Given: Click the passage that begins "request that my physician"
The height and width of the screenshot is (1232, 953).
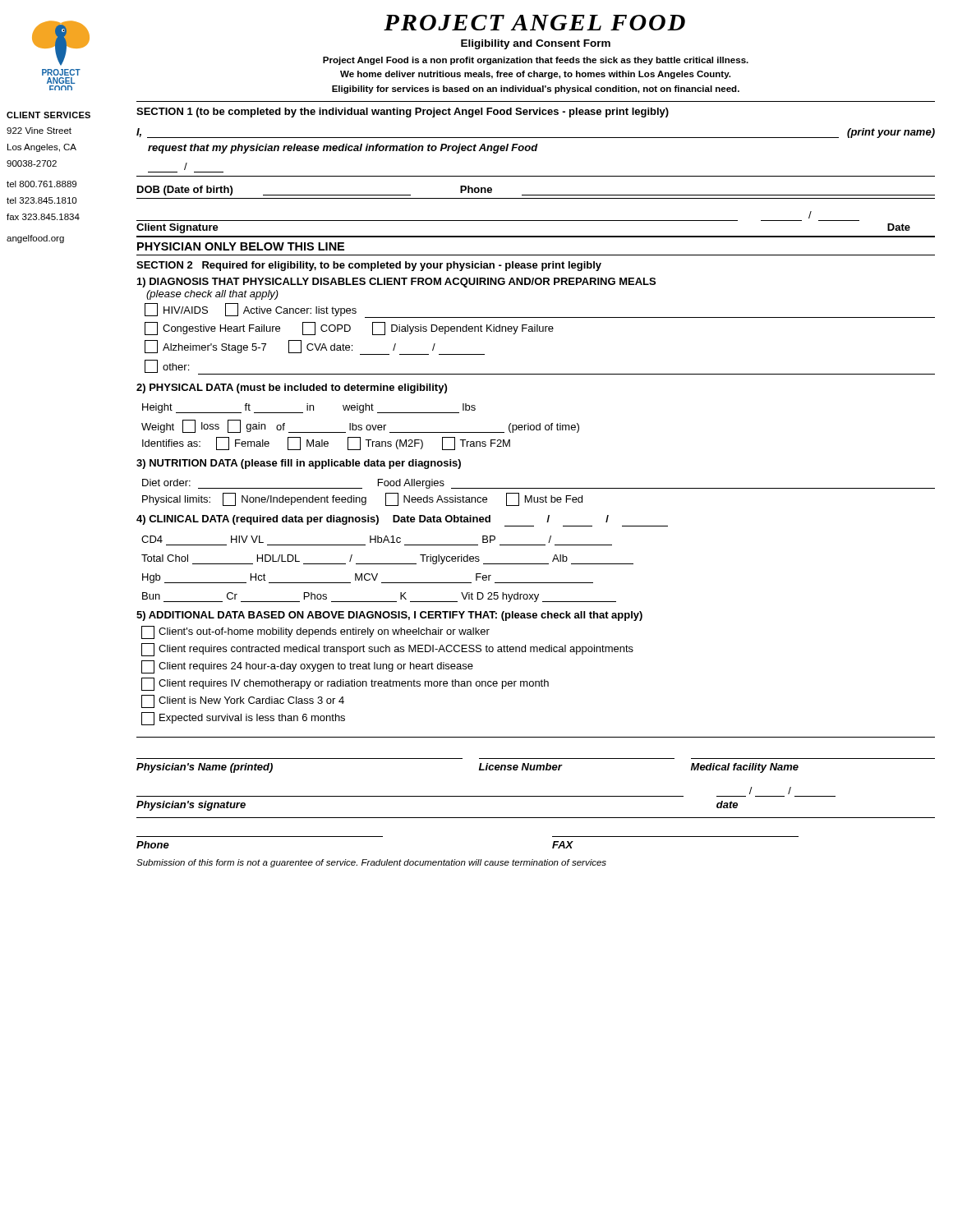Looking at the screenshot, I should pyautogui.click(x=343, y=147).
